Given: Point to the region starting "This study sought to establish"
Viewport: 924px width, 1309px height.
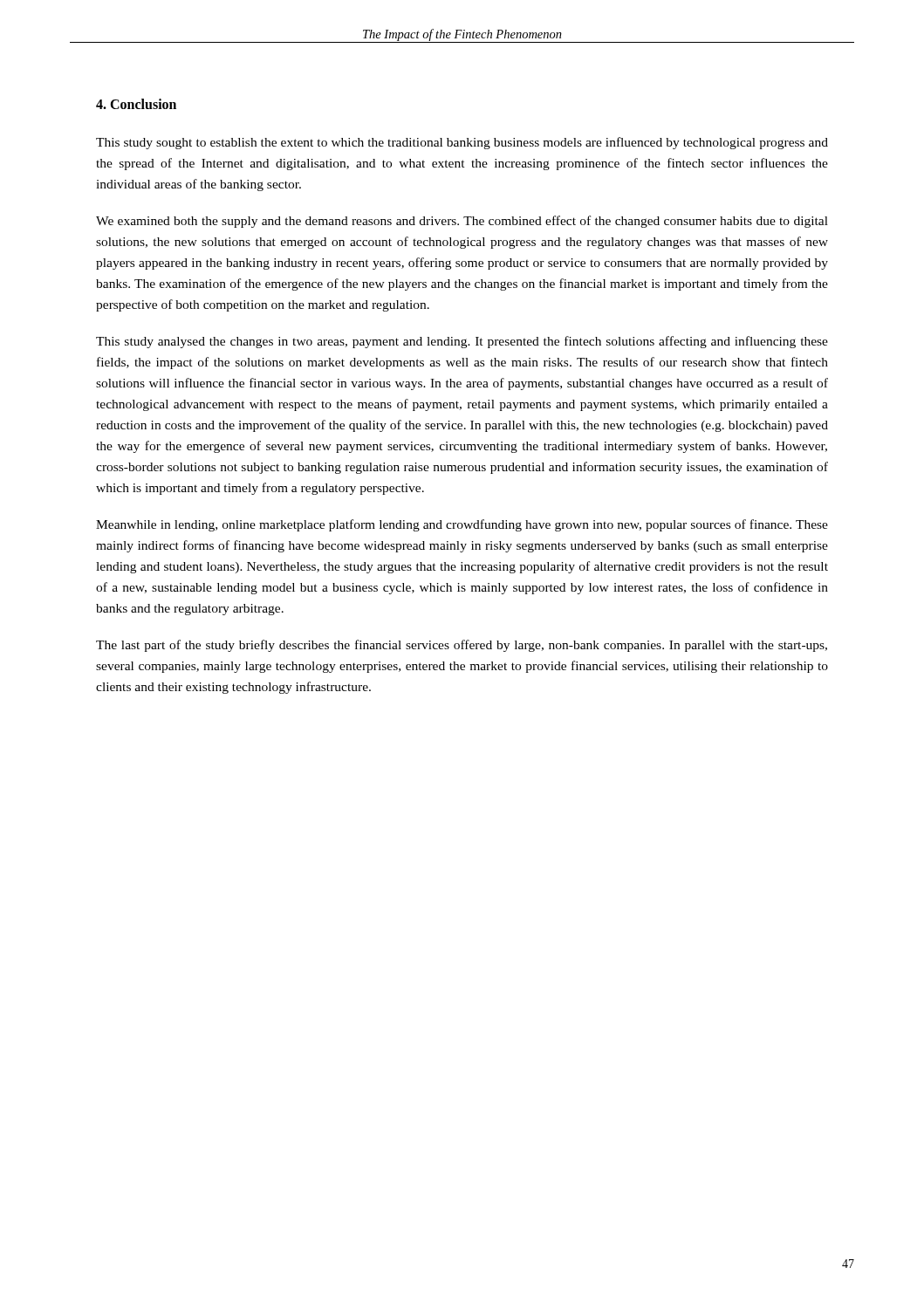Looking at the screenshot, I should click(462, 163).
